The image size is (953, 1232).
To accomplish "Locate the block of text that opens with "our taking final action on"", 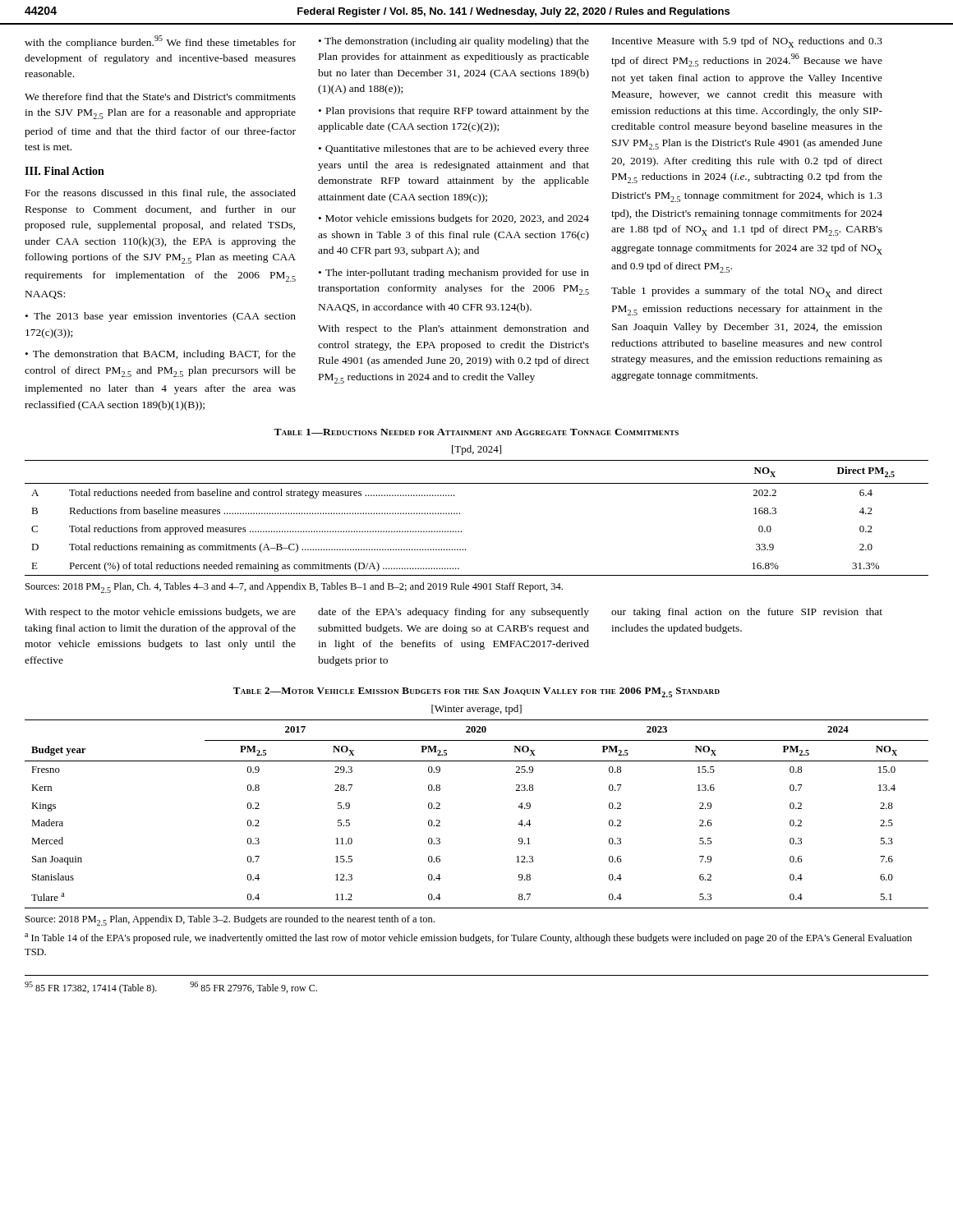I will (747, 620).
